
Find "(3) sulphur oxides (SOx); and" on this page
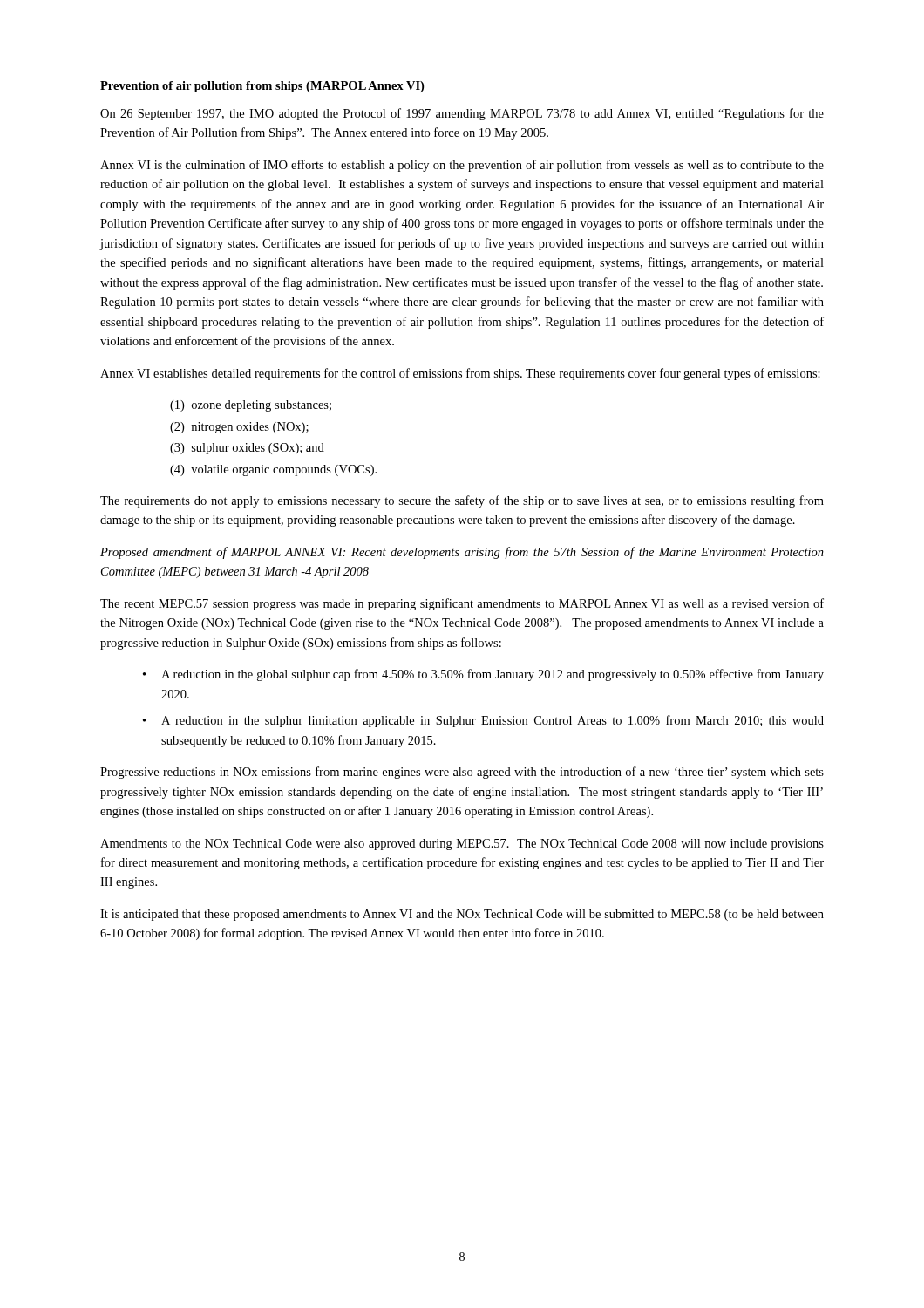247,447
